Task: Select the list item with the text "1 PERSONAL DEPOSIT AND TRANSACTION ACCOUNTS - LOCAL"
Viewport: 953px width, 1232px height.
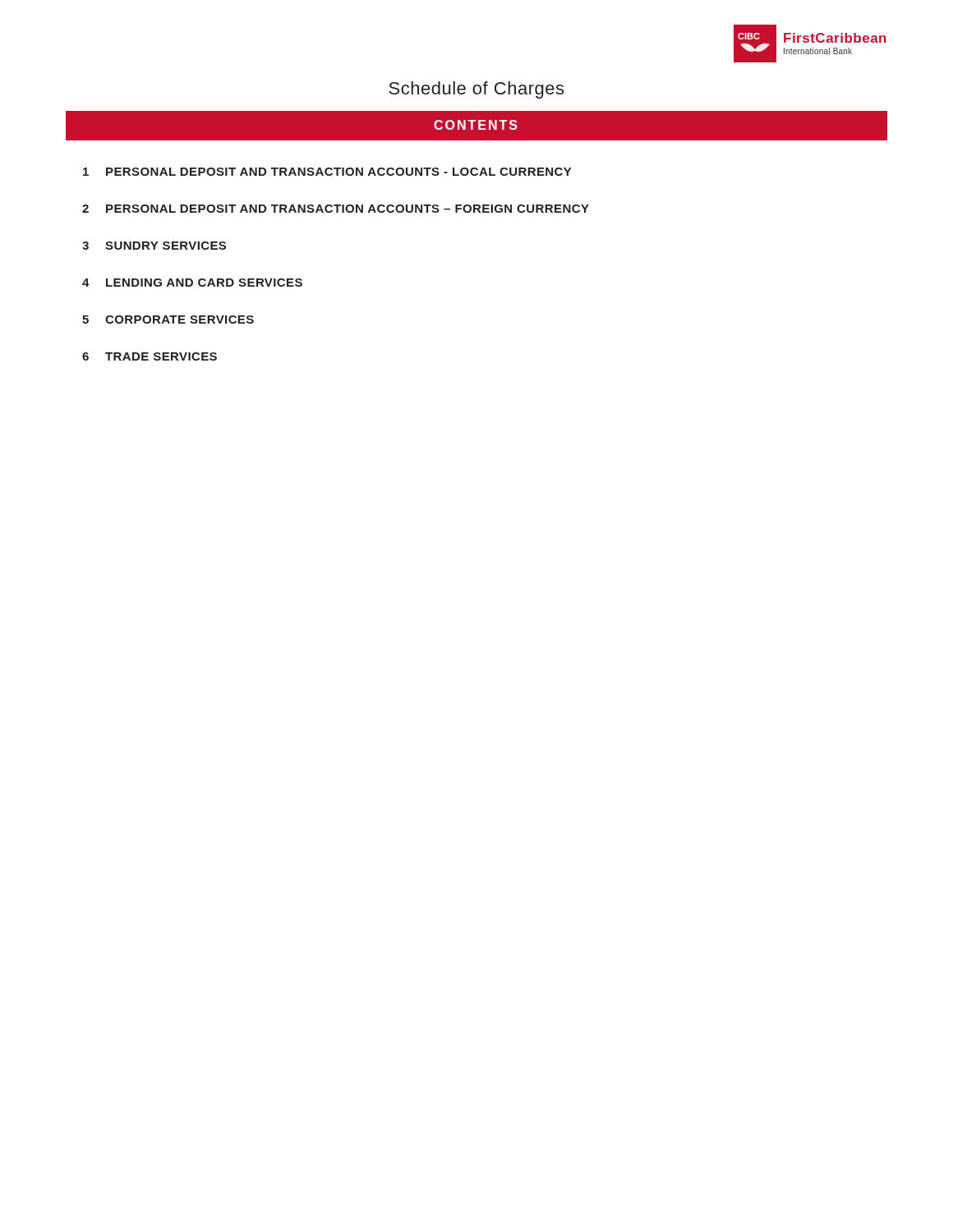Action: coord(327,171)
